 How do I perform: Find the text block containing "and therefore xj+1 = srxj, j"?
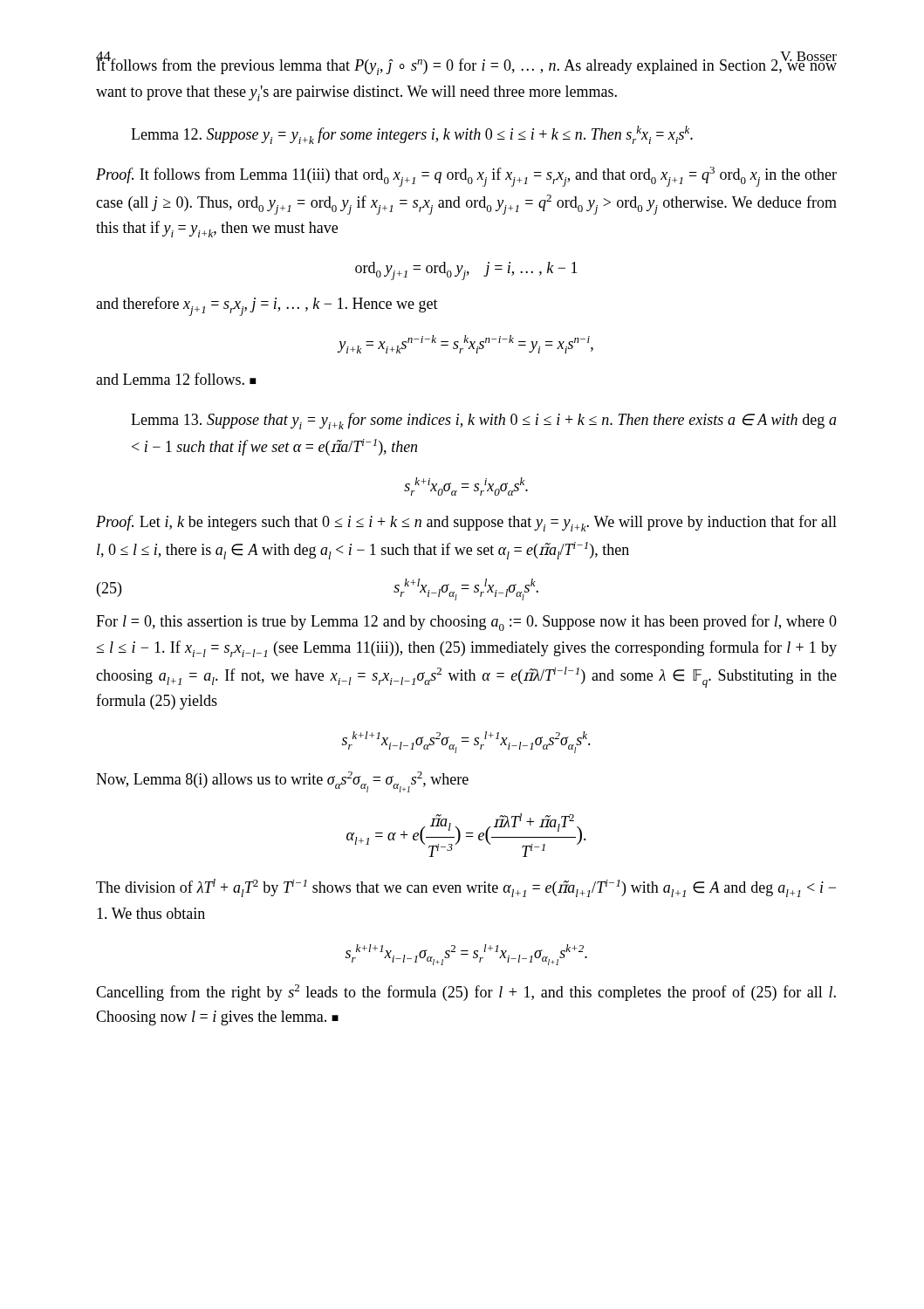pos(267,306)
